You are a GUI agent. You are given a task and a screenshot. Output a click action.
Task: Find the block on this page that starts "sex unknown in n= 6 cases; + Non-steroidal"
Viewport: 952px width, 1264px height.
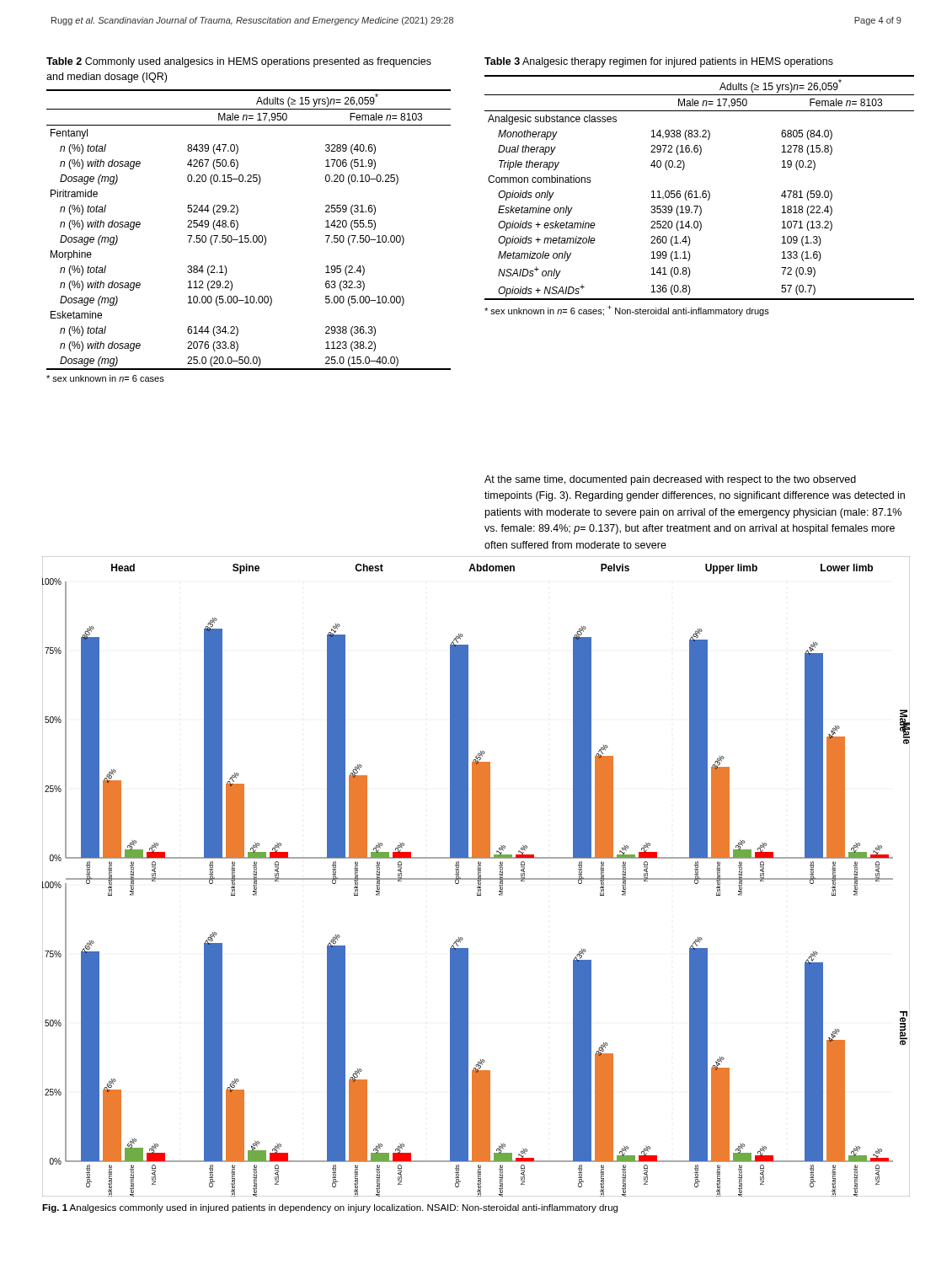[627, 309]
